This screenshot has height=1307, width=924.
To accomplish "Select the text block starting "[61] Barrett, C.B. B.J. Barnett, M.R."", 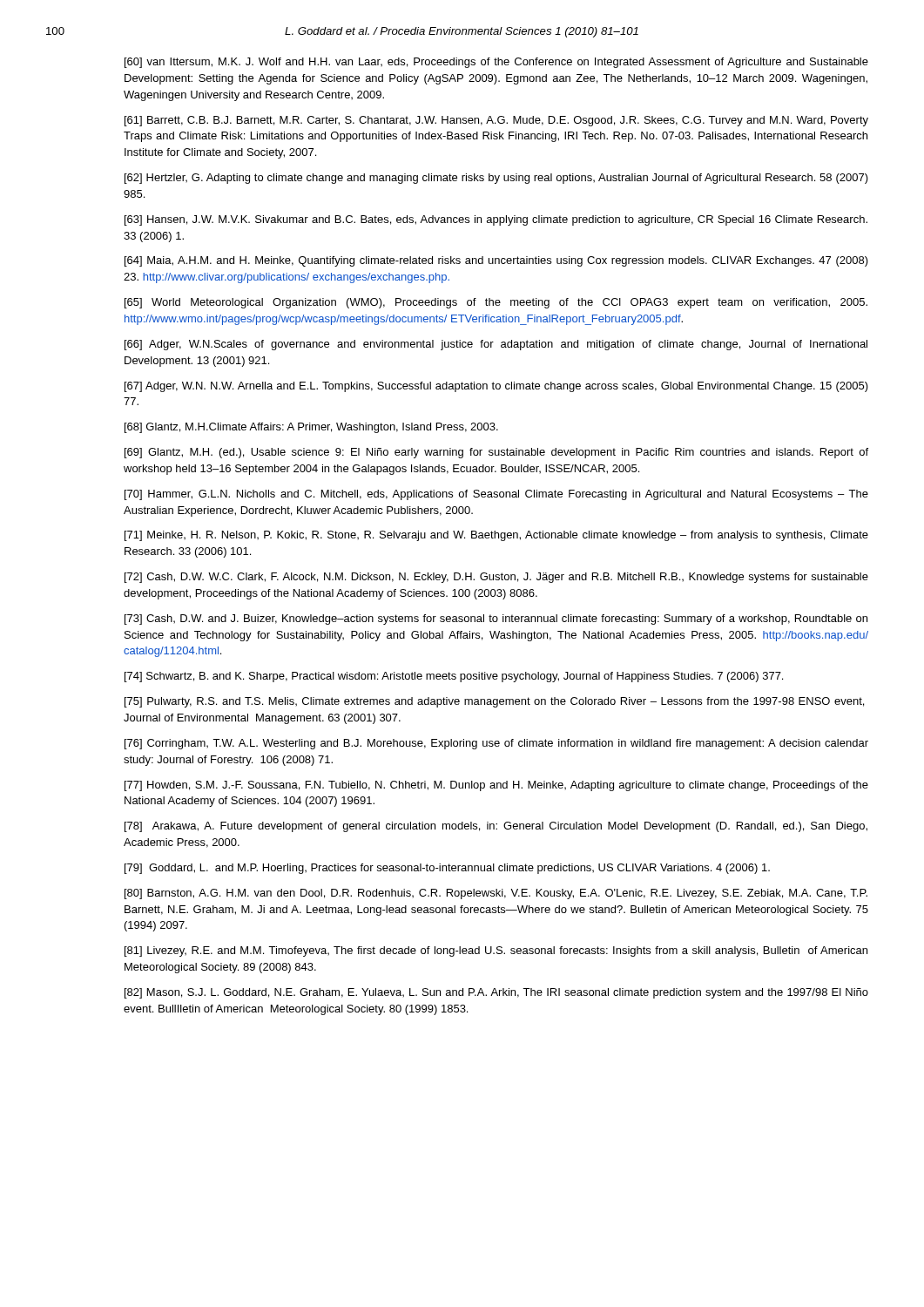I will (x=496, y=136).
